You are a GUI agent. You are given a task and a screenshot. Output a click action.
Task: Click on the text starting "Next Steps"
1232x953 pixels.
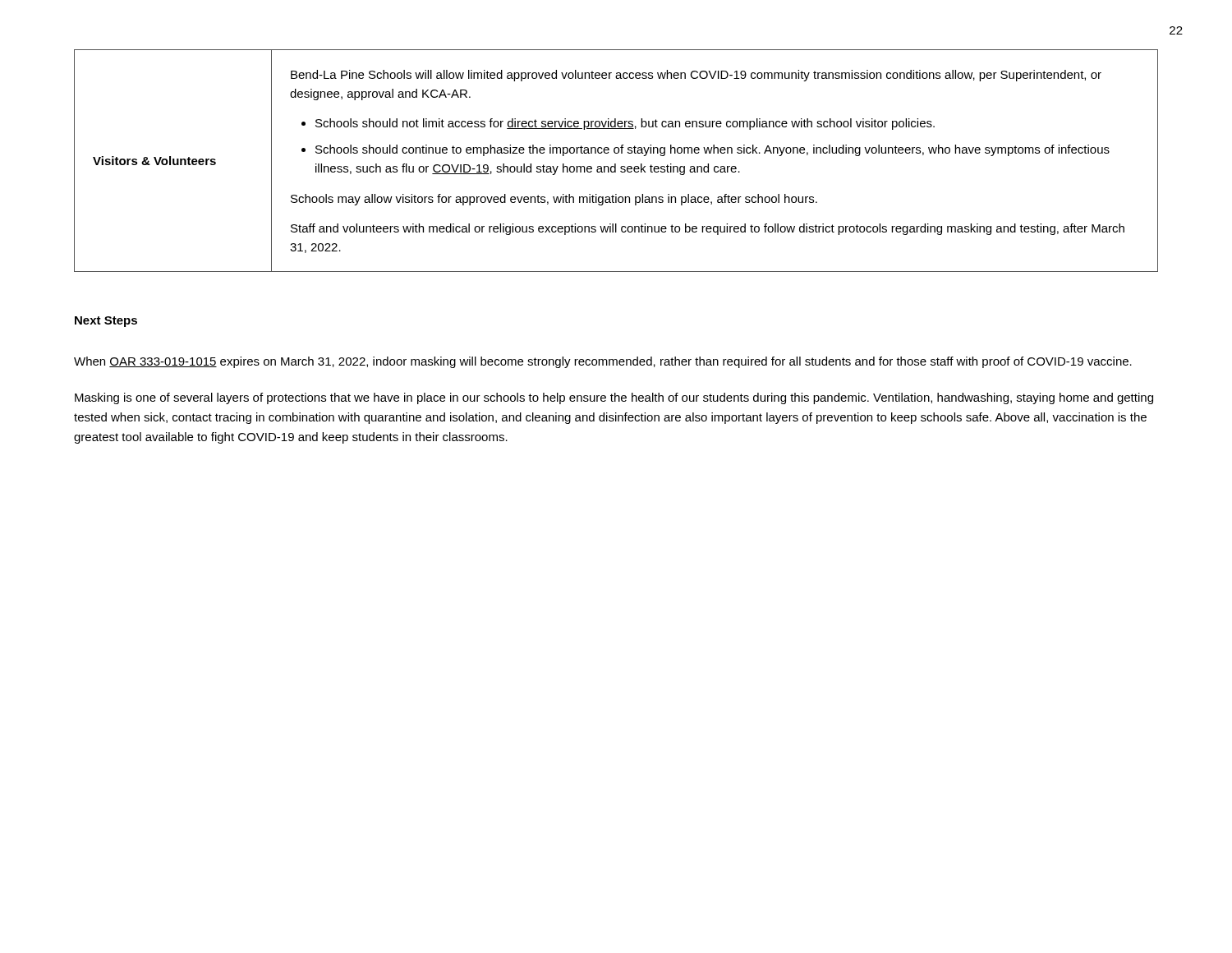(106, 320)
